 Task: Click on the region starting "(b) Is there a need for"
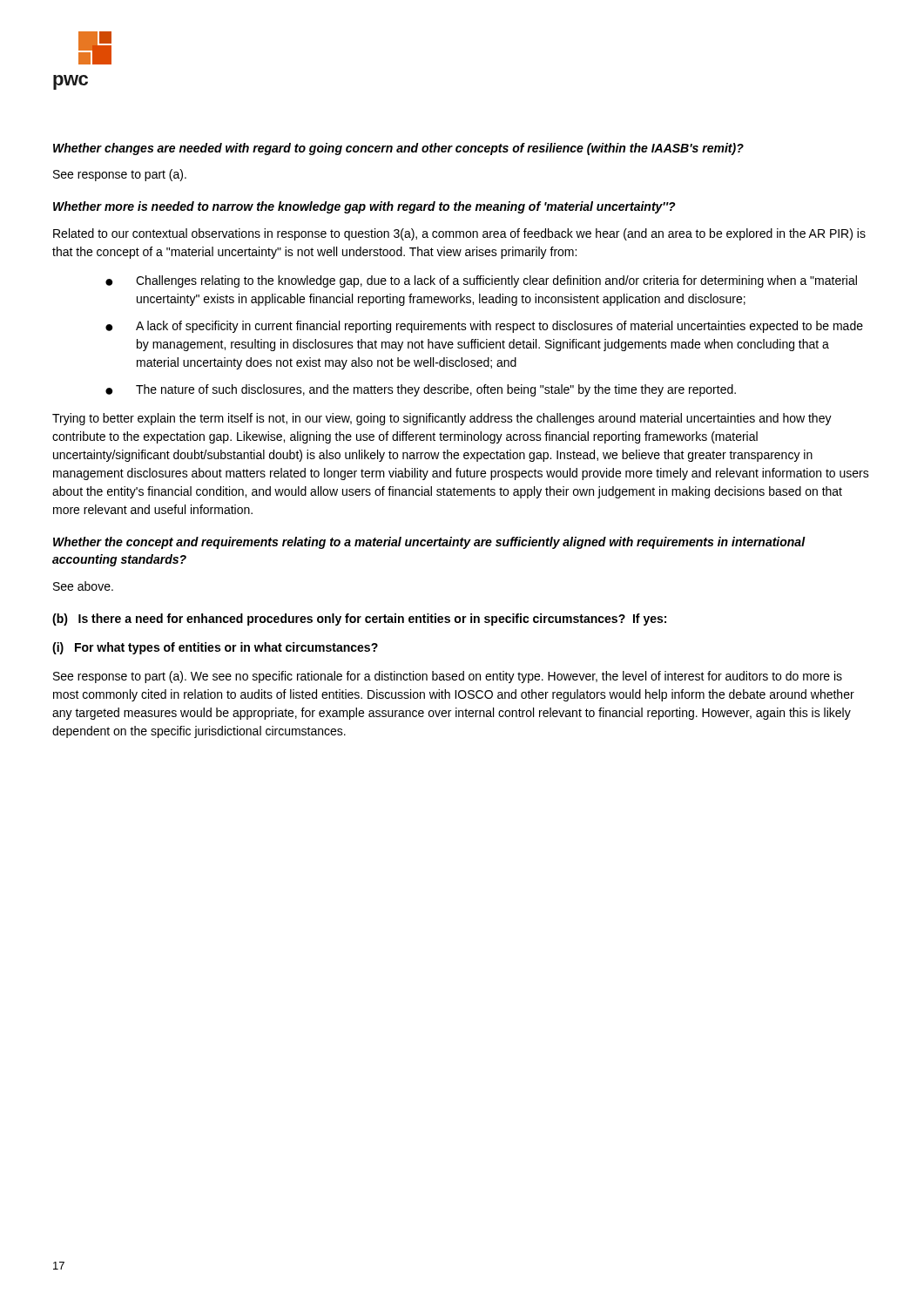pyautogui.click(x=360, y=618)
